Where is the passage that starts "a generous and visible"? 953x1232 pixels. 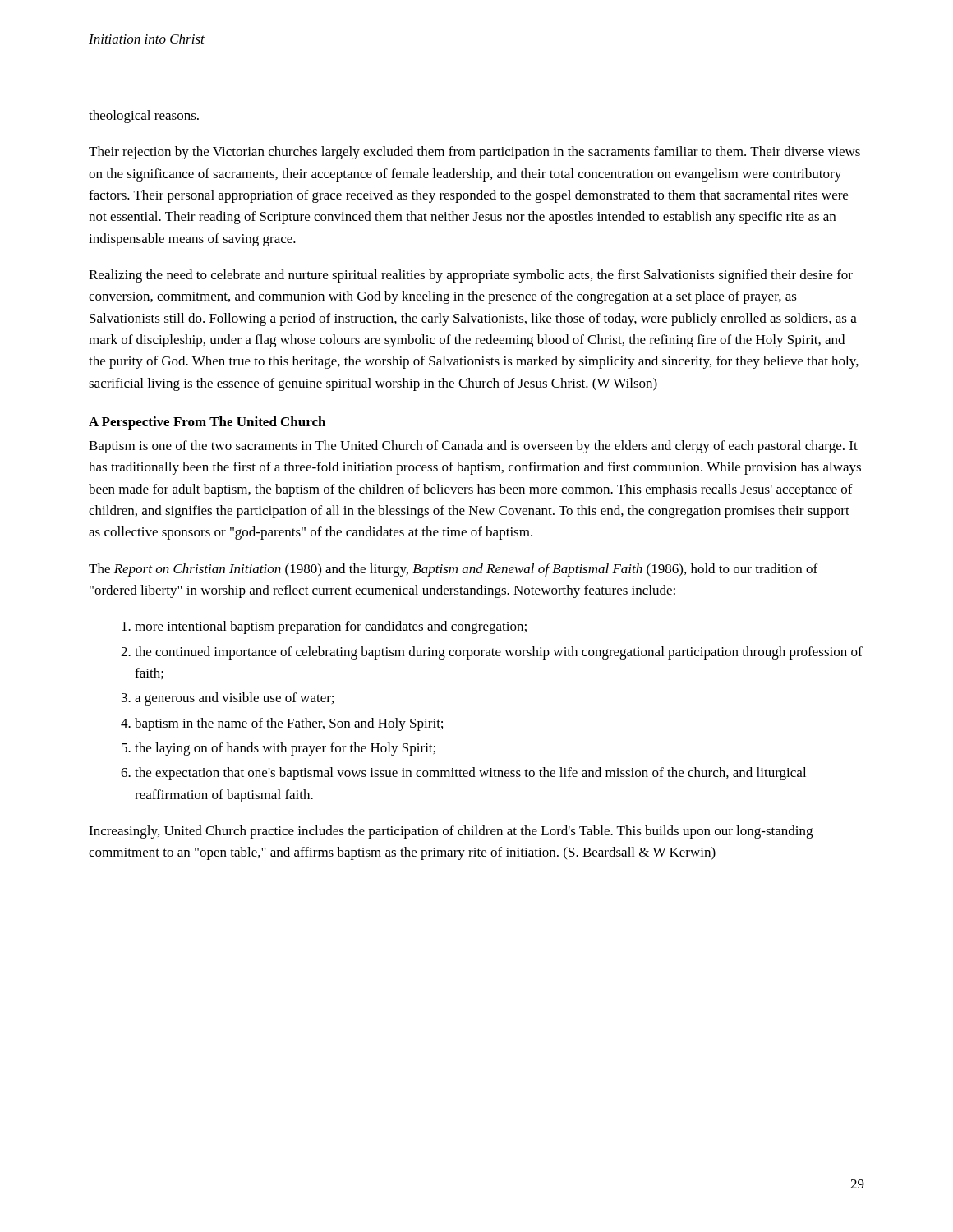coord(235,698)
